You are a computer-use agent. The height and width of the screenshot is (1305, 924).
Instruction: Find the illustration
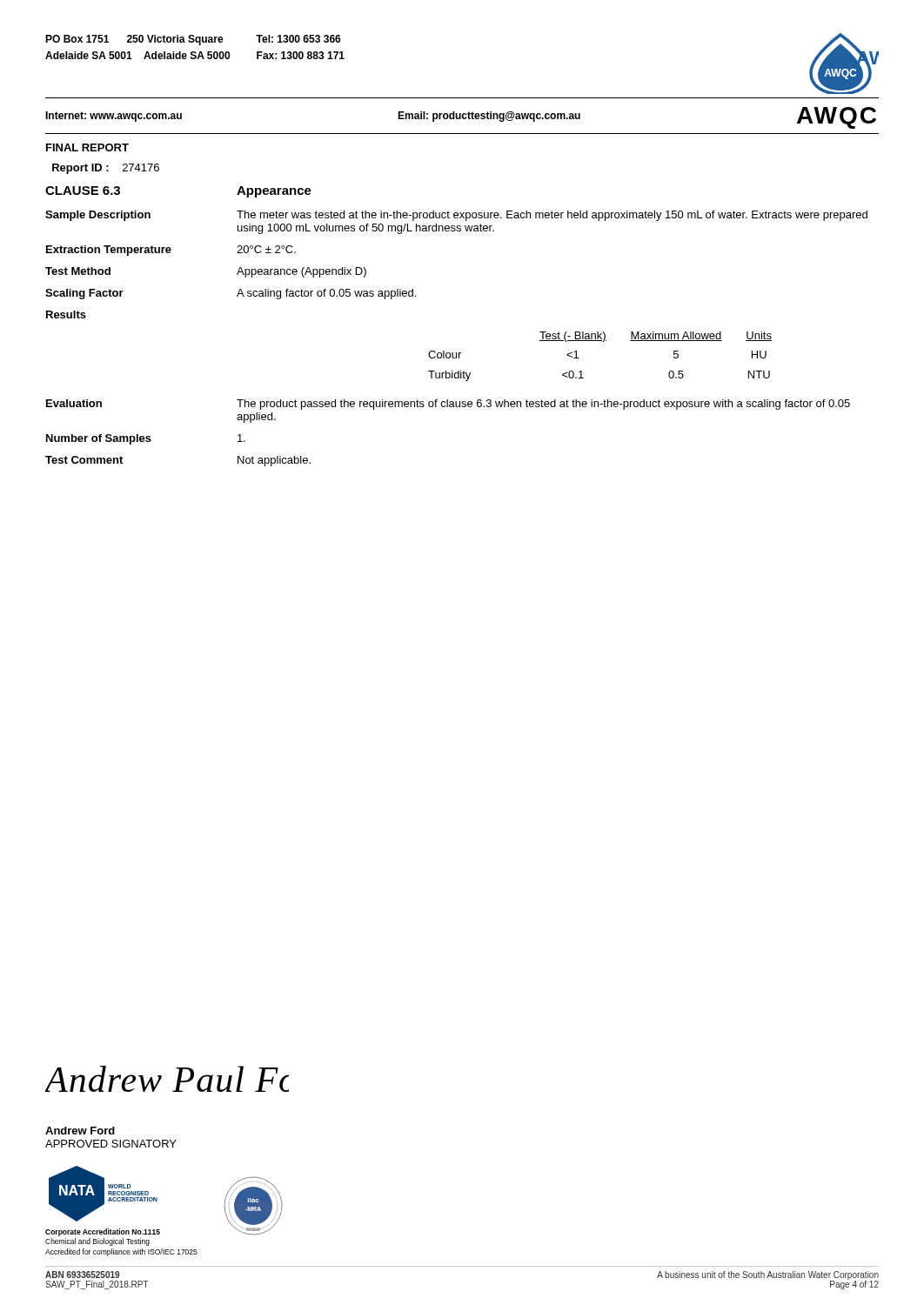pos(167,1074)
